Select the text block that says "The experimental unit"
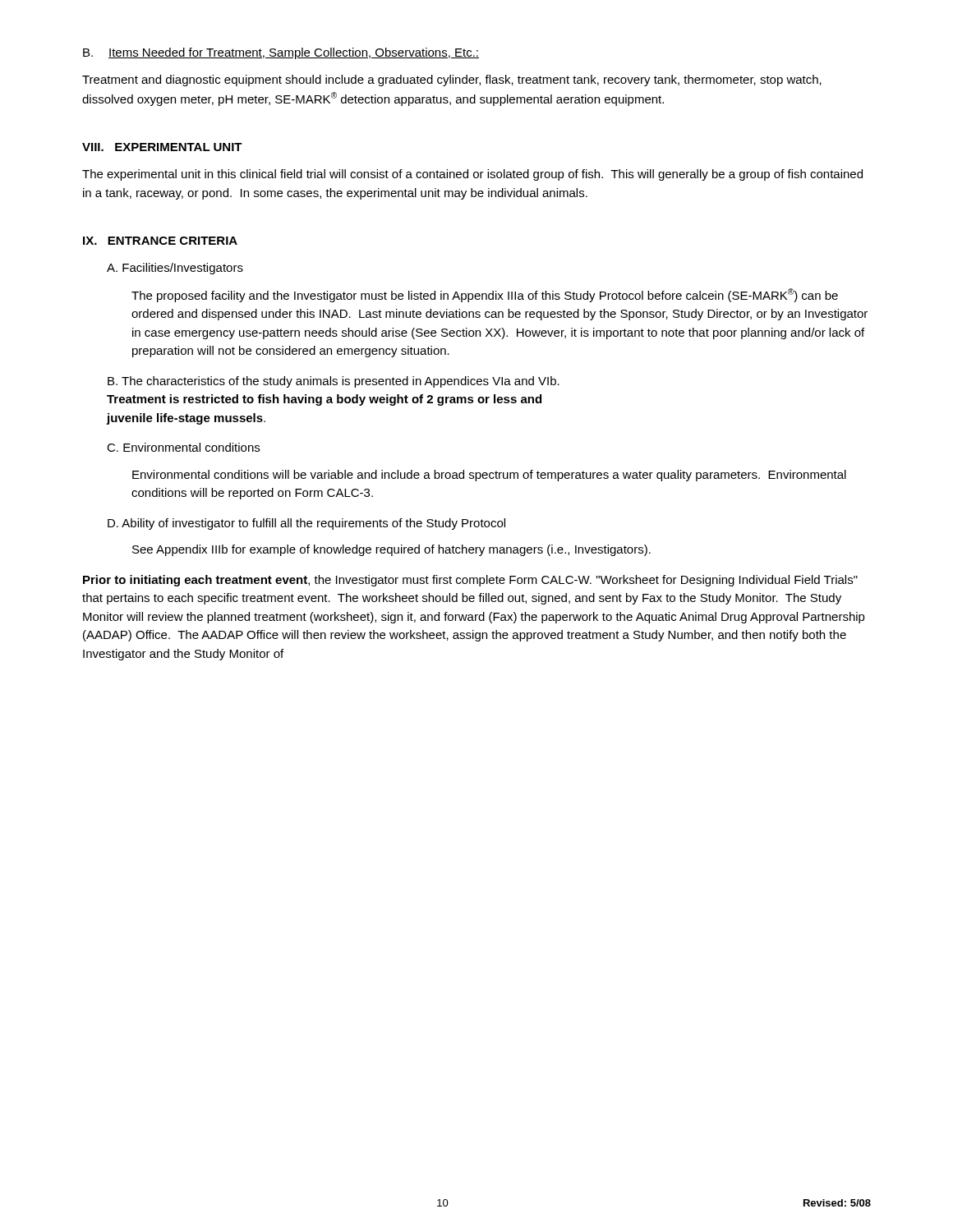The height and width of the screenshot is (1232, 953). tap(473, 183)
